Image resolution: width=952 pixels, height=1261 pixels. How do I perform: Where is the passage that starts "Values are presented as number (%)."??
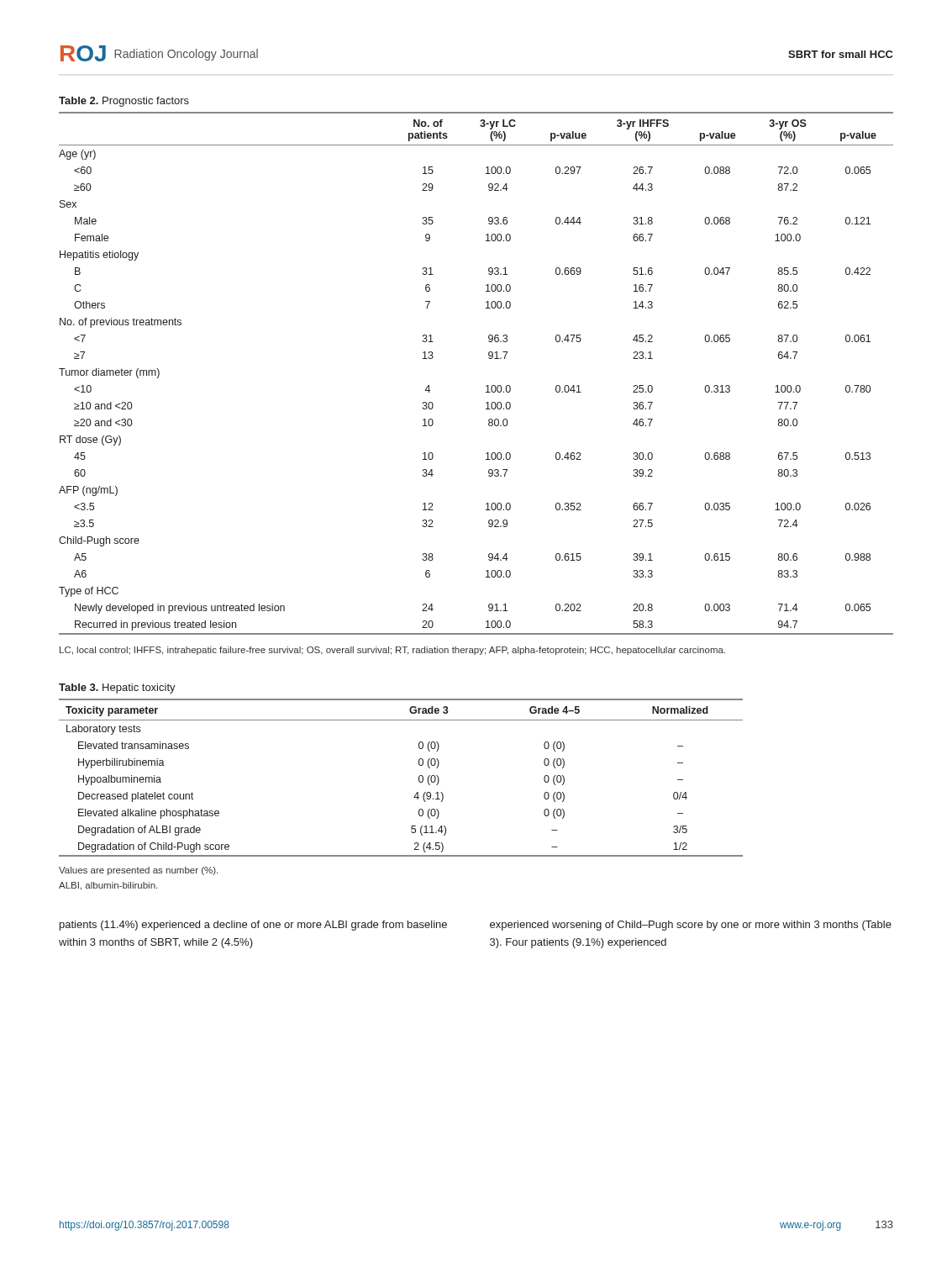(139, 878)
